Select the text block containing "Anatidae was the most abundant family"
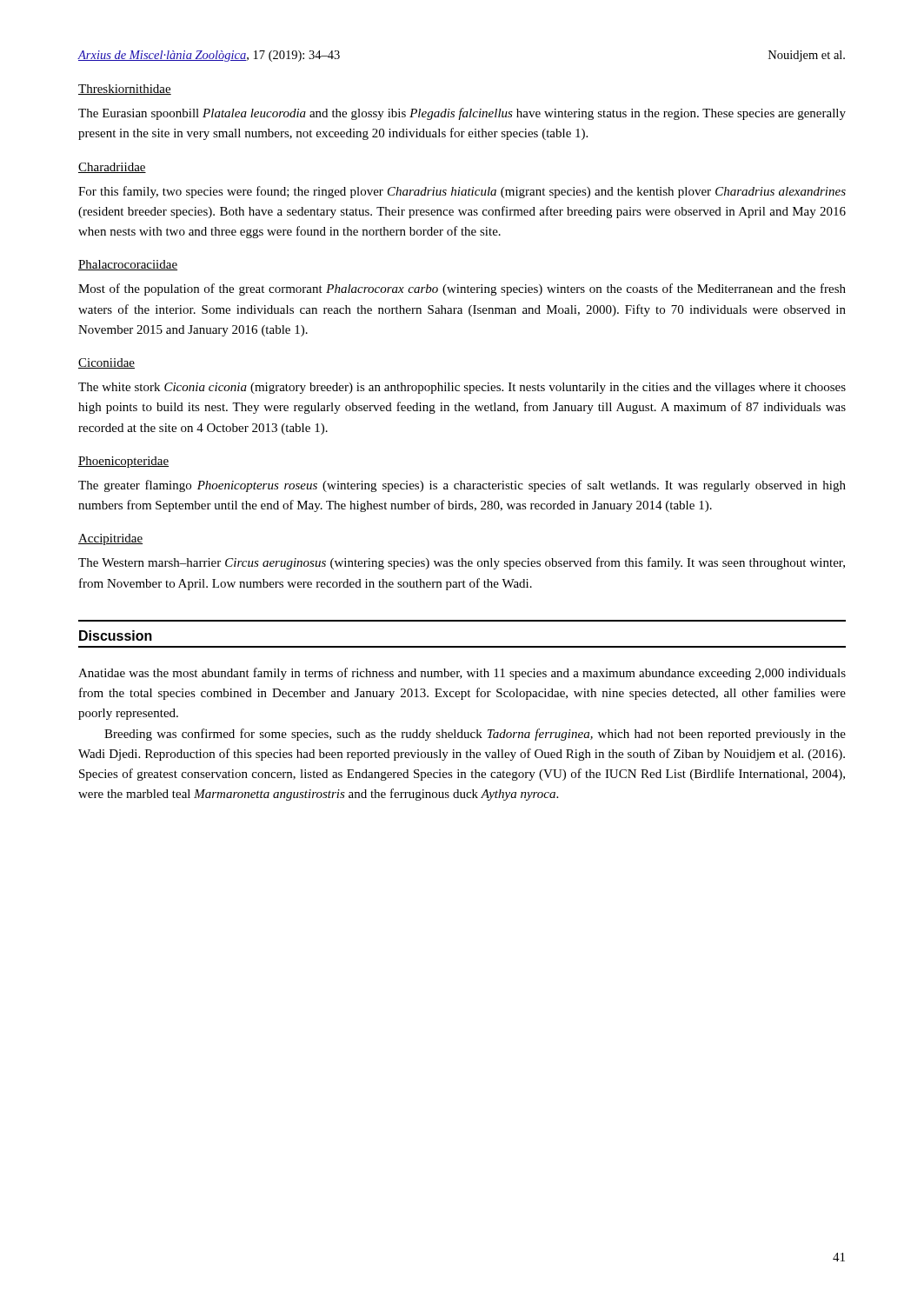Screen dimensions: 1304x924 click(x=462, y=734)
